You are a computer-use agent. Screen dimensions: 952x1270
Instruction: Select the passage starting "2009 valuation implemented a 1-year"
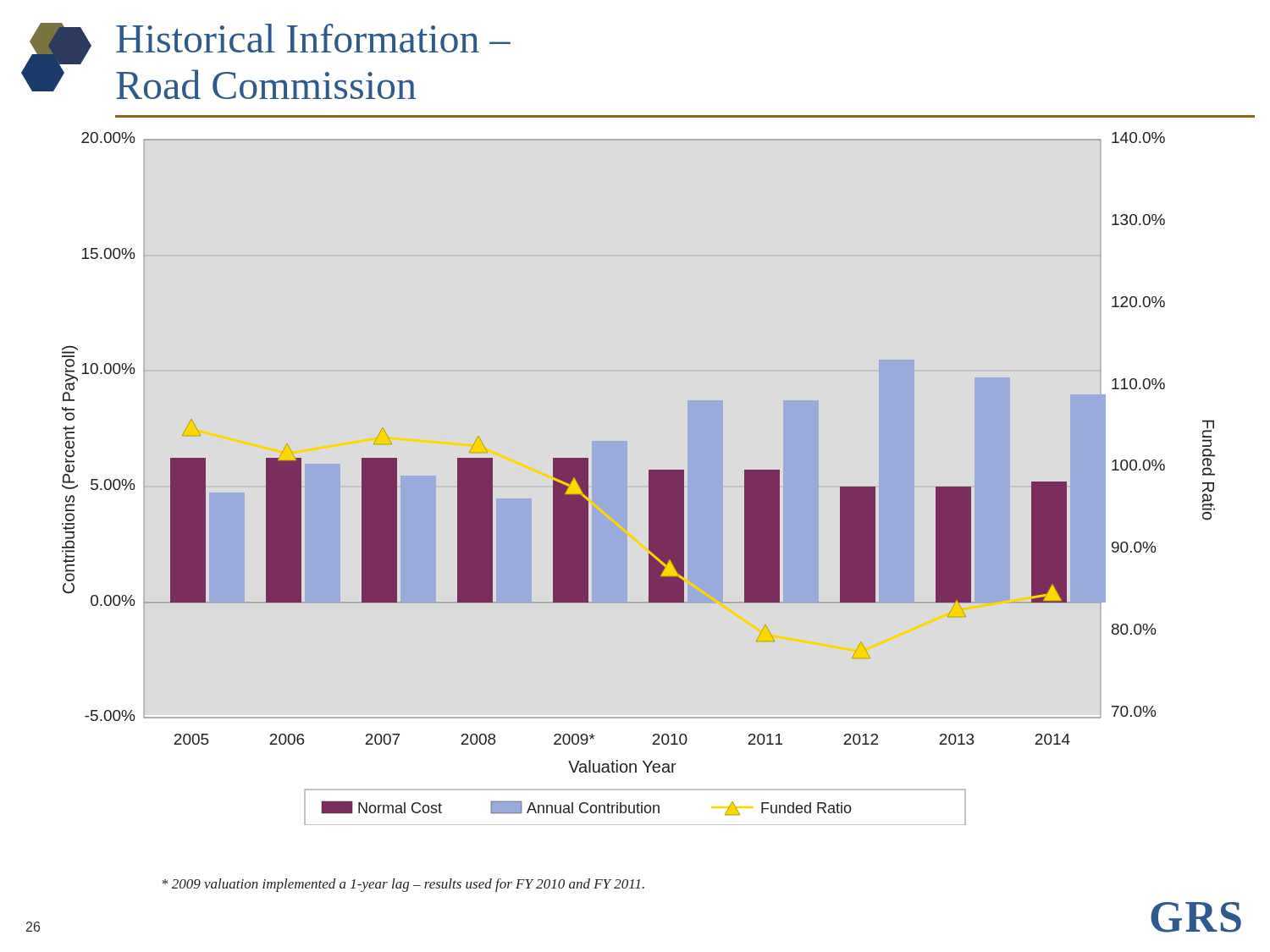(x=403, y=884)
